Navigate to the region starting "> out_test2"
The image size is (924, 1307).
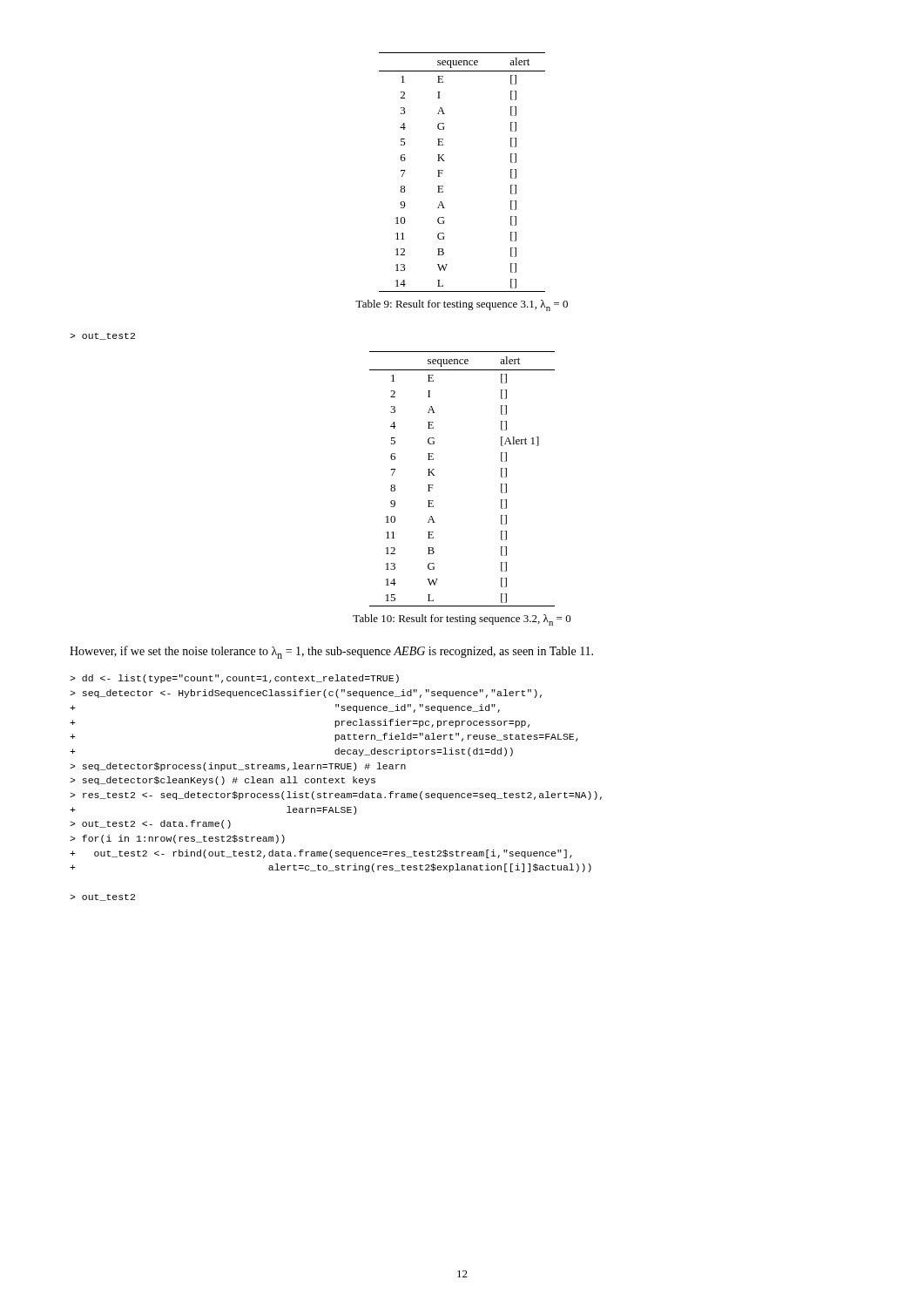pyautogui.click(x=103, y=336)
